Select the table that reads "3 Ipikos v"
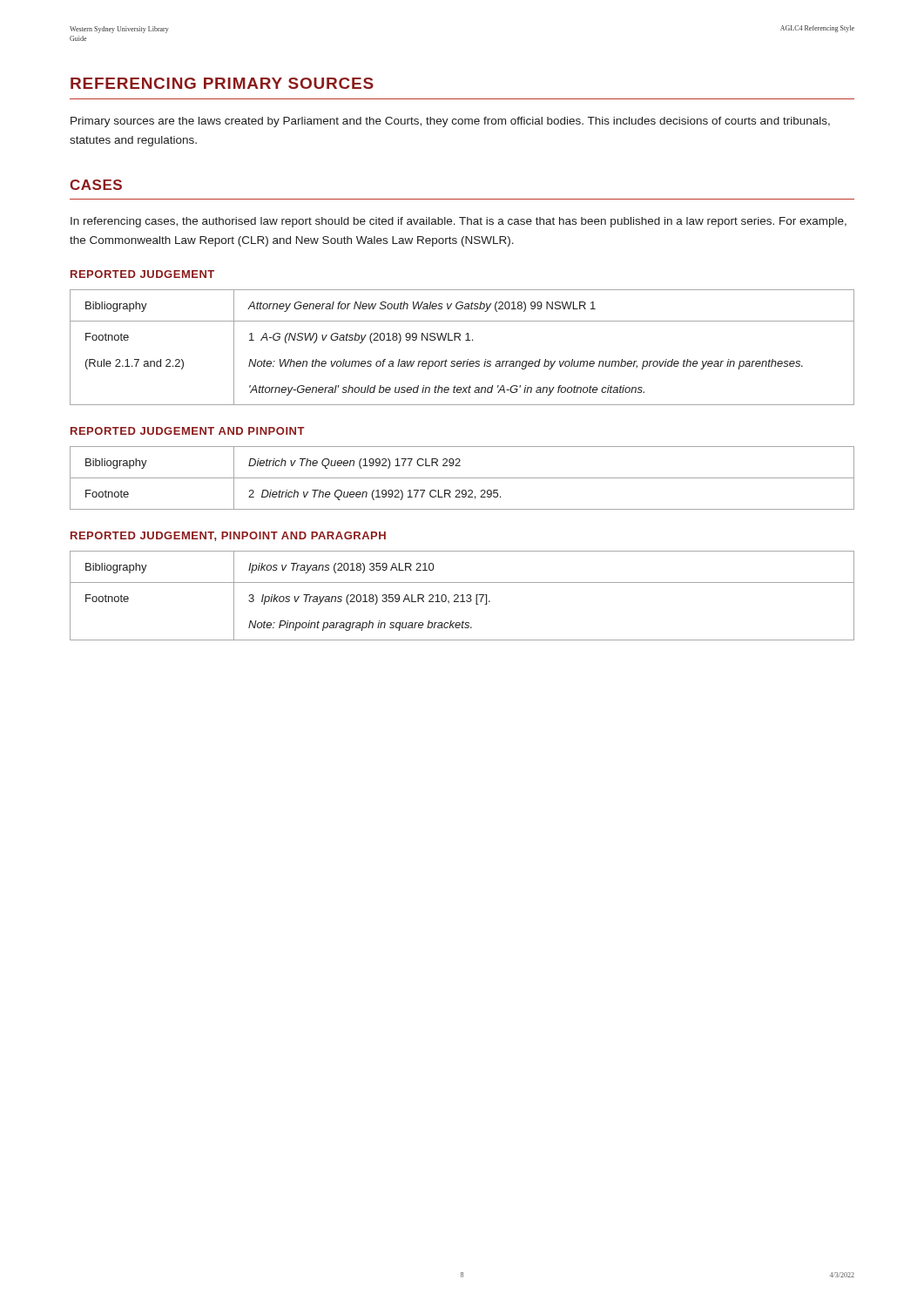Viewport: 924px width, 1307px height. pyautogui.click(x=462, y=596)
